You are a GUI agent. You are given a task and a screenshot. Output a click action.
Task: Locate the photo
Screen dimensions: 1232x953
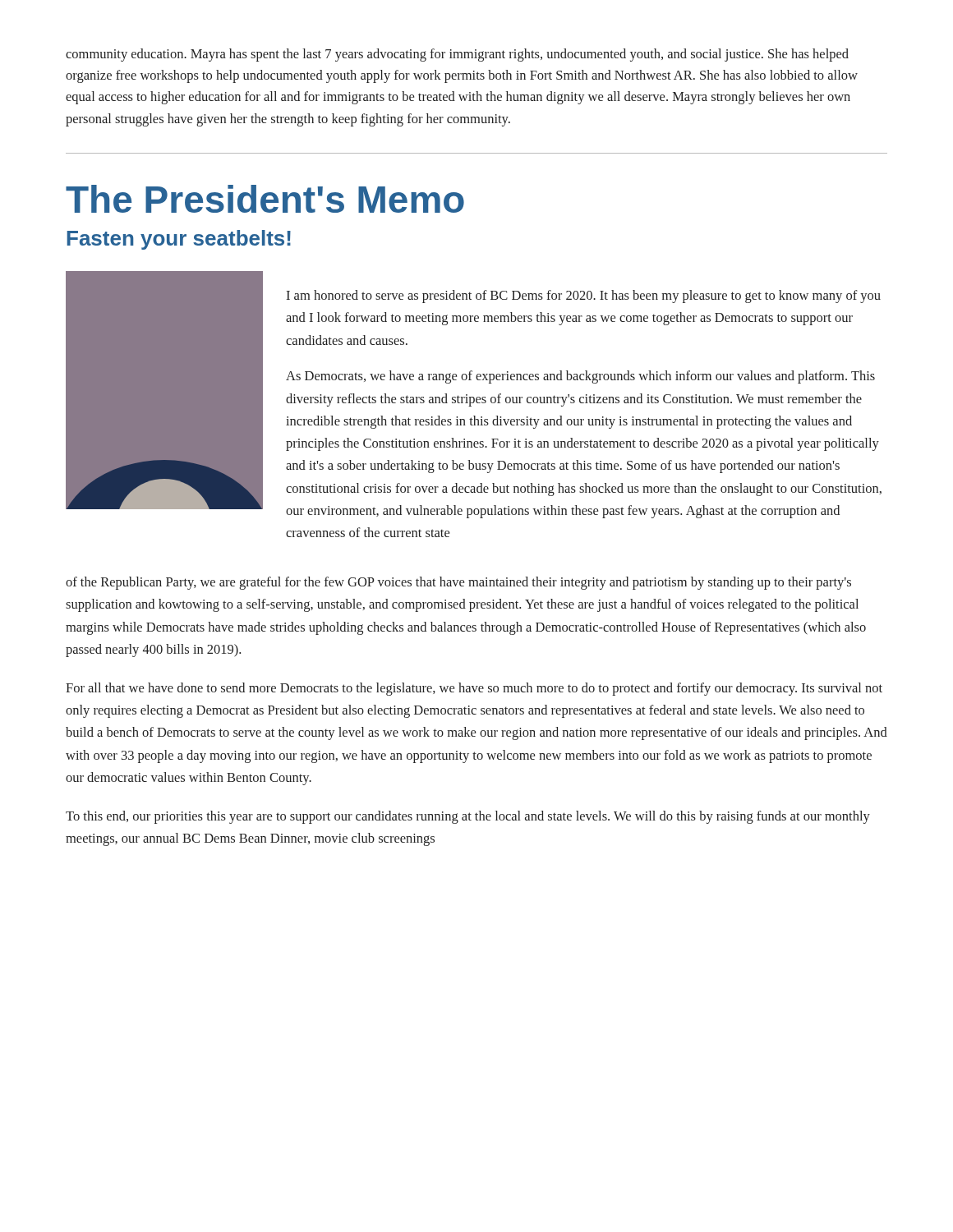[x=164, y=390]
